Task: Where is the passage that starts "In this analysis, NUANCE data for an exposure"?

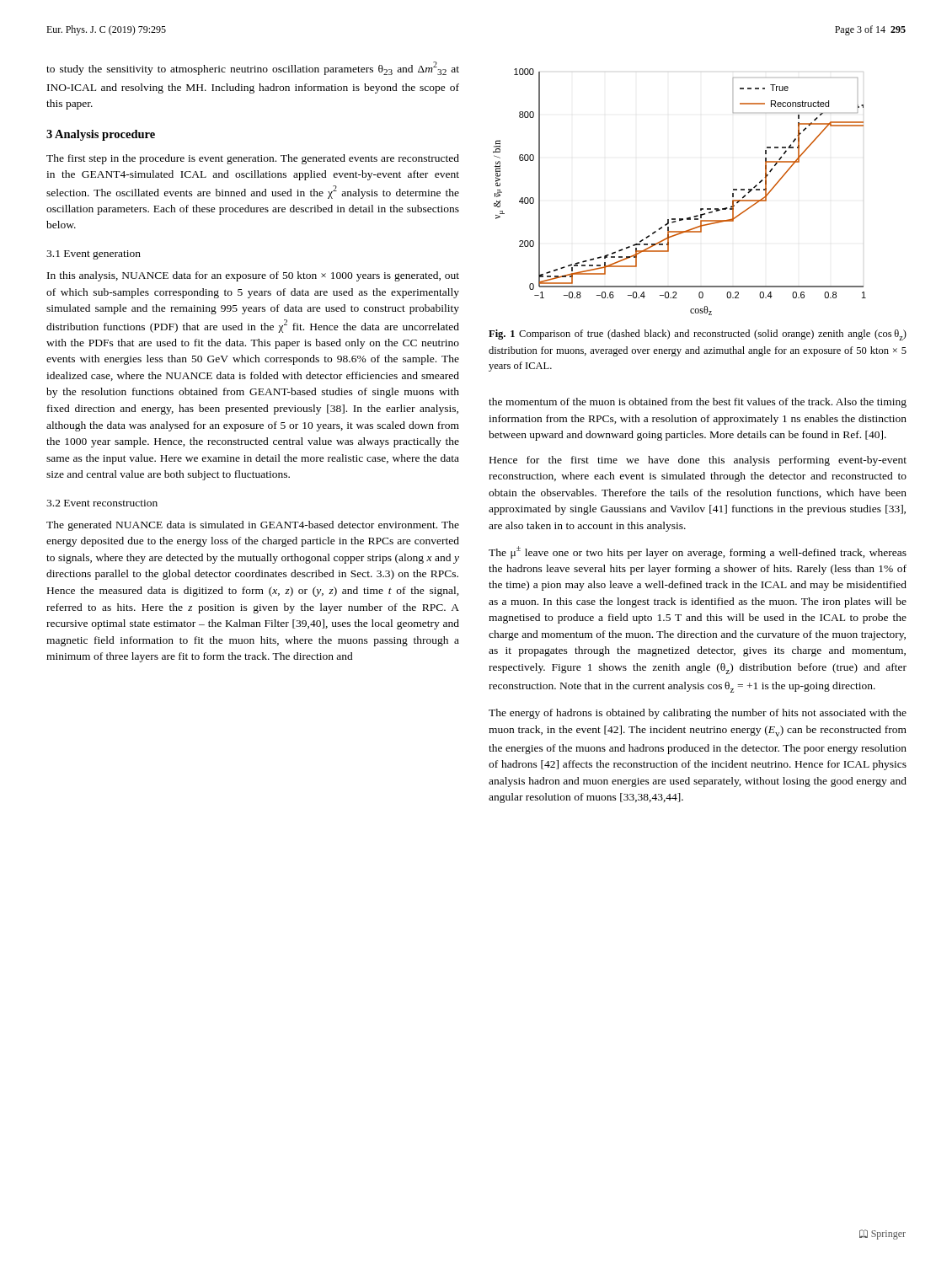Action: click(253, 375)
